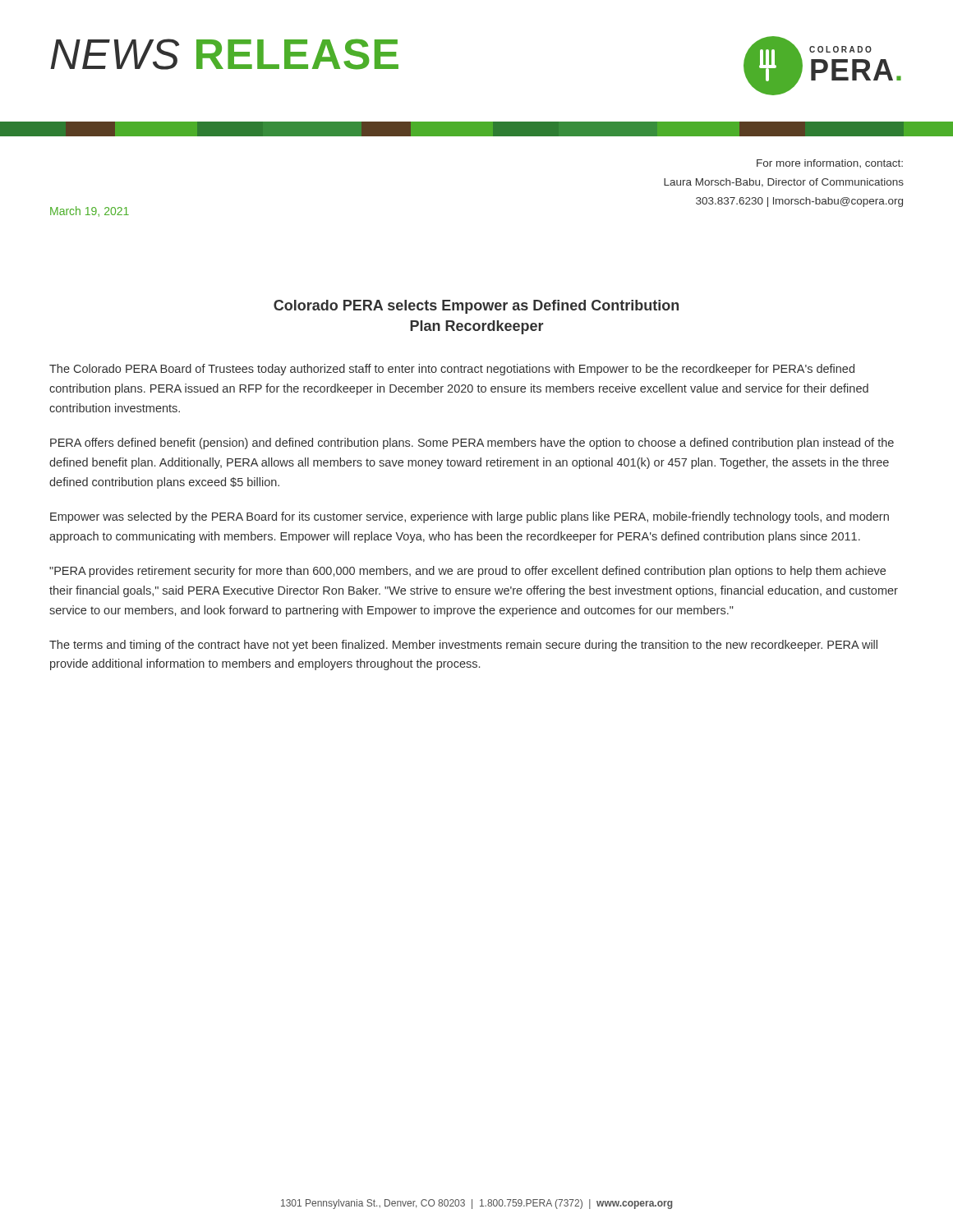953x1232 pixels.
Task: Select the logo
Action: point(824,66)
